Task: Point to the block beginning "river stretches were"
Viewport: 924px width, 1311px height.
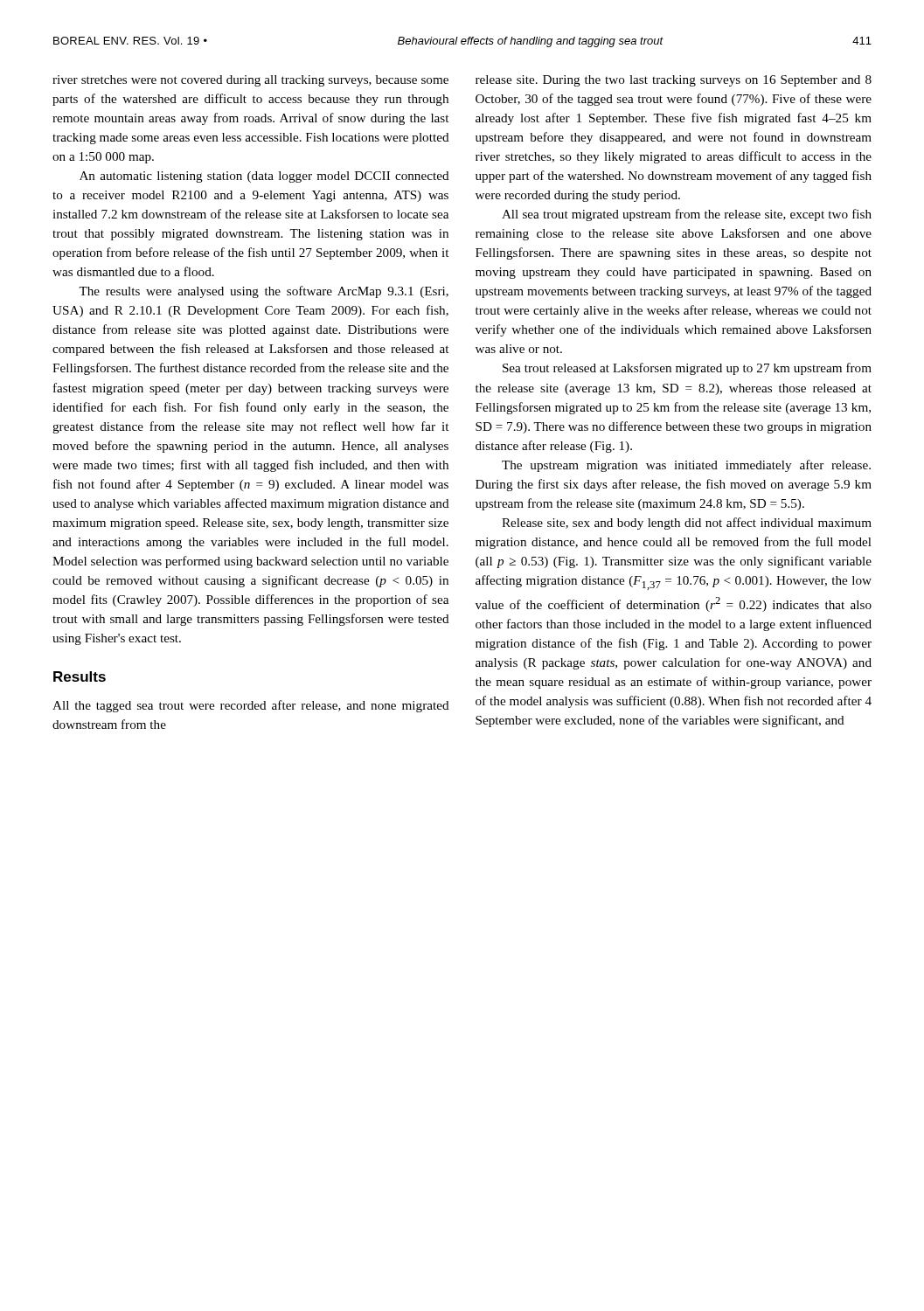Action: coord(251,359)
